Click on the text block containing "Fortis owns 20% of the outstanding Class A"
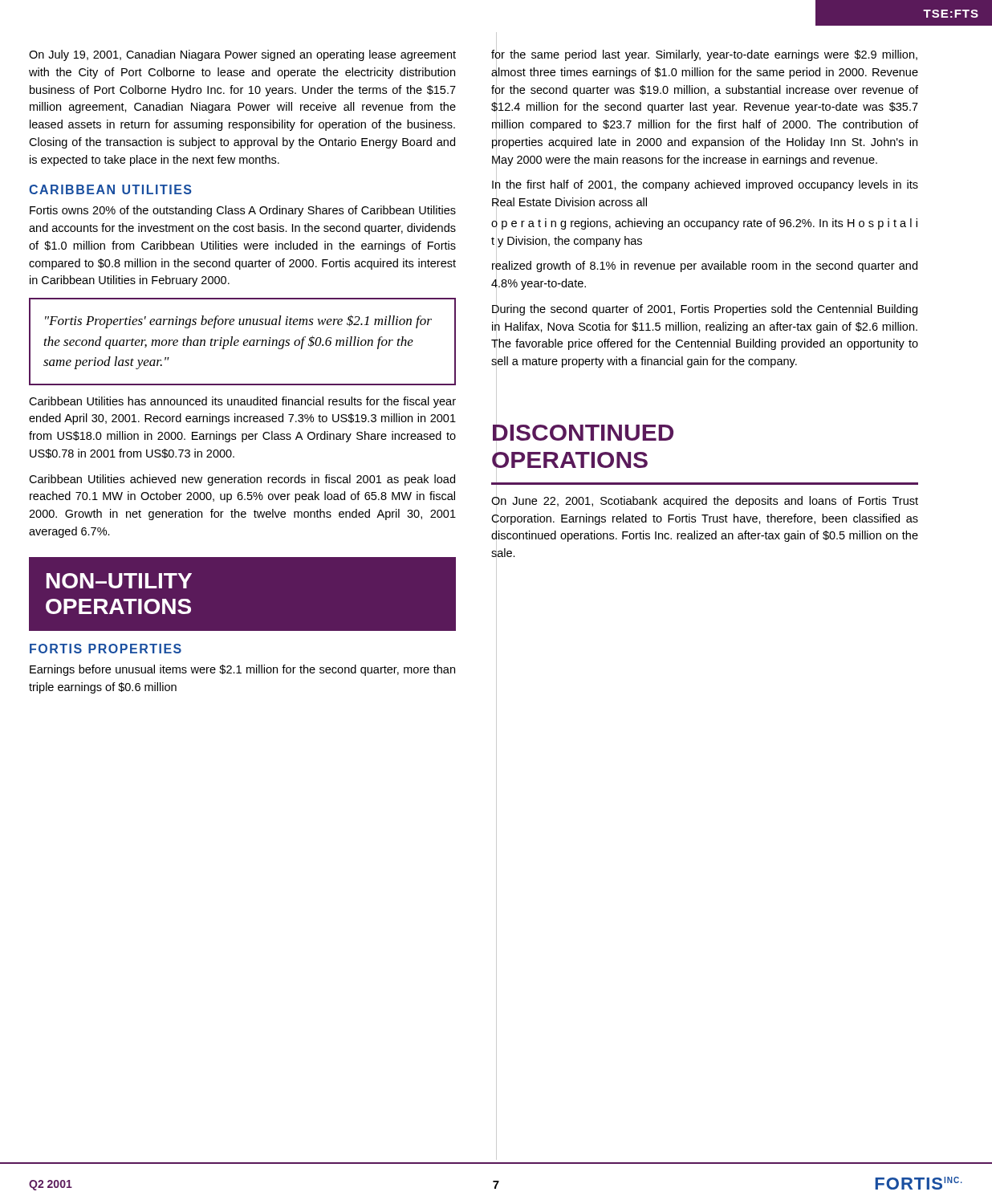Viewport: 992px width, 1204px height. [x=242, y=246]
